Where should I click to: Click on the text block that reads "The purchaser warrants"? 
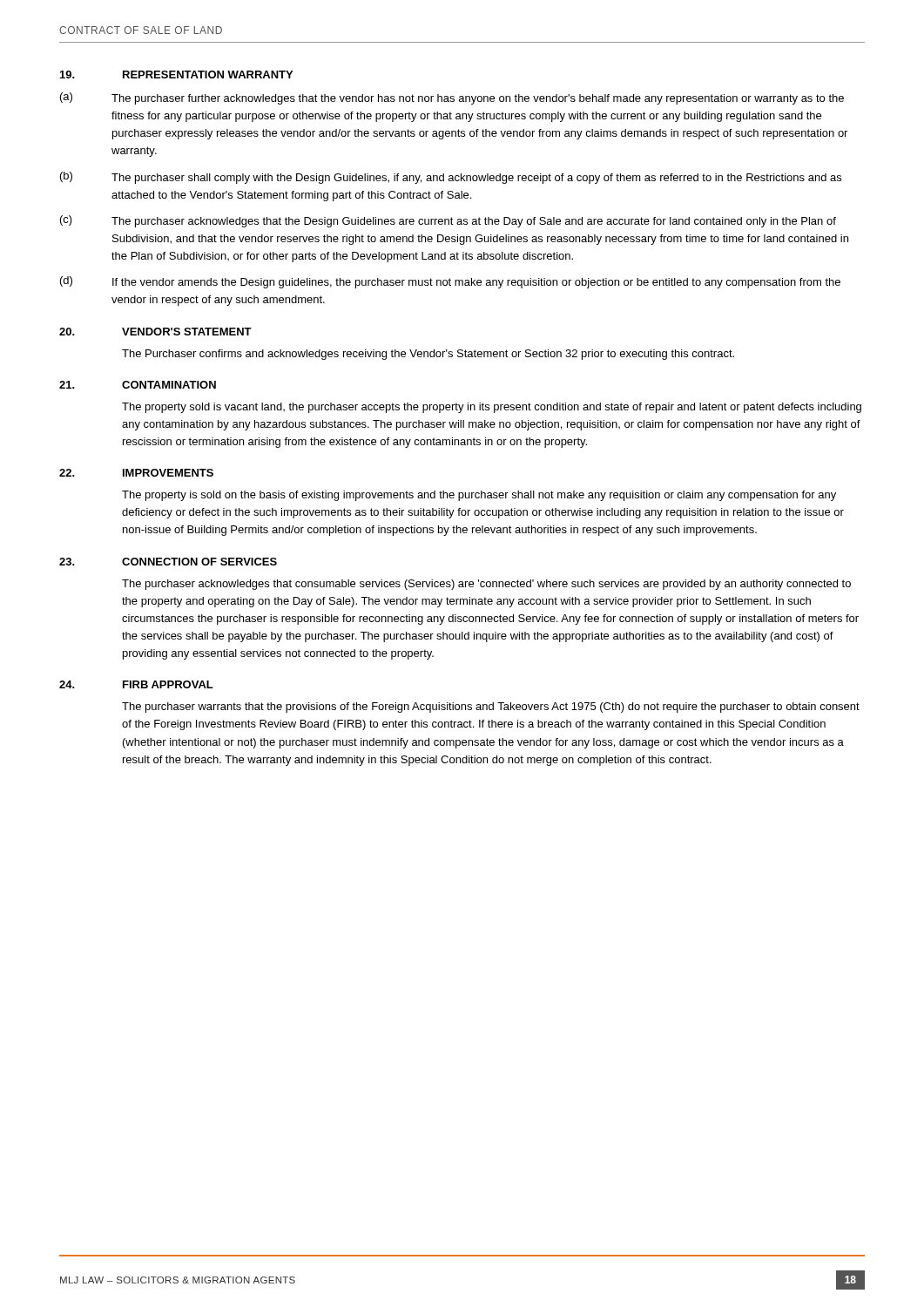(x=462, y=733)
